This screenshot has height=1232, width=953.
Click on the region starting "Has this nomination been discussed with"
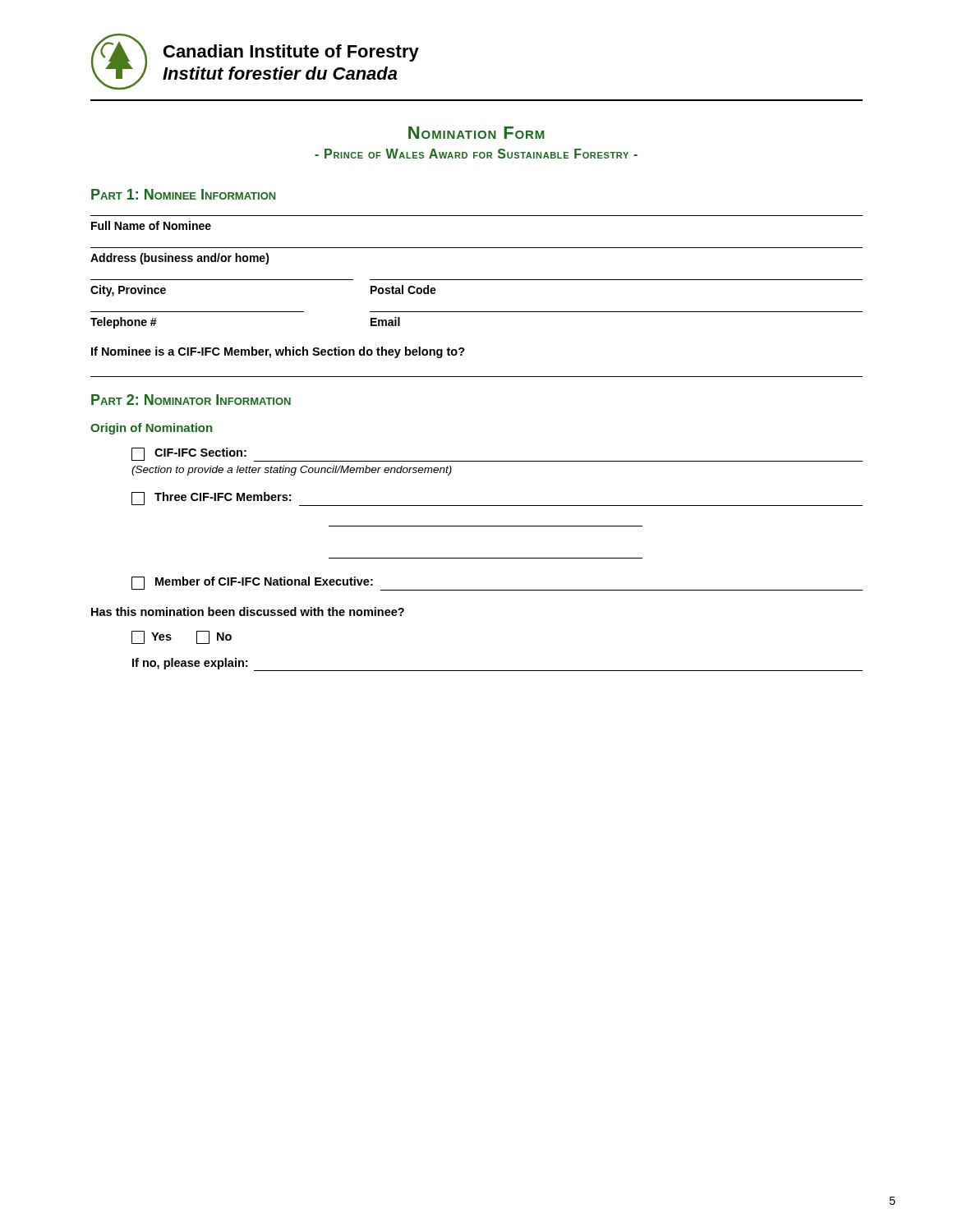point(248,611)
